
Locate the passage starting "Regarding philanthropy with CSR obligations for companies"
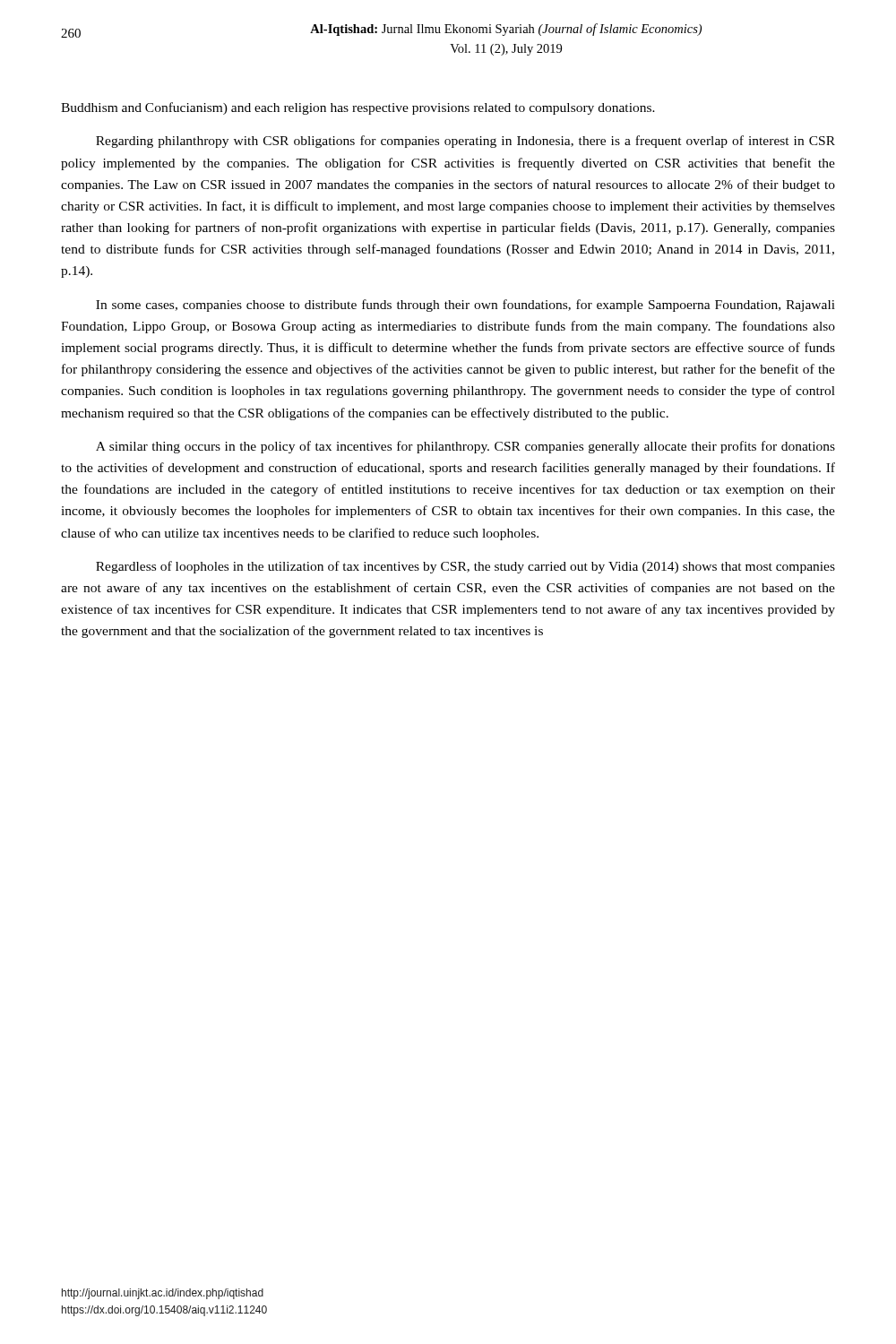[x=448, y=206]
